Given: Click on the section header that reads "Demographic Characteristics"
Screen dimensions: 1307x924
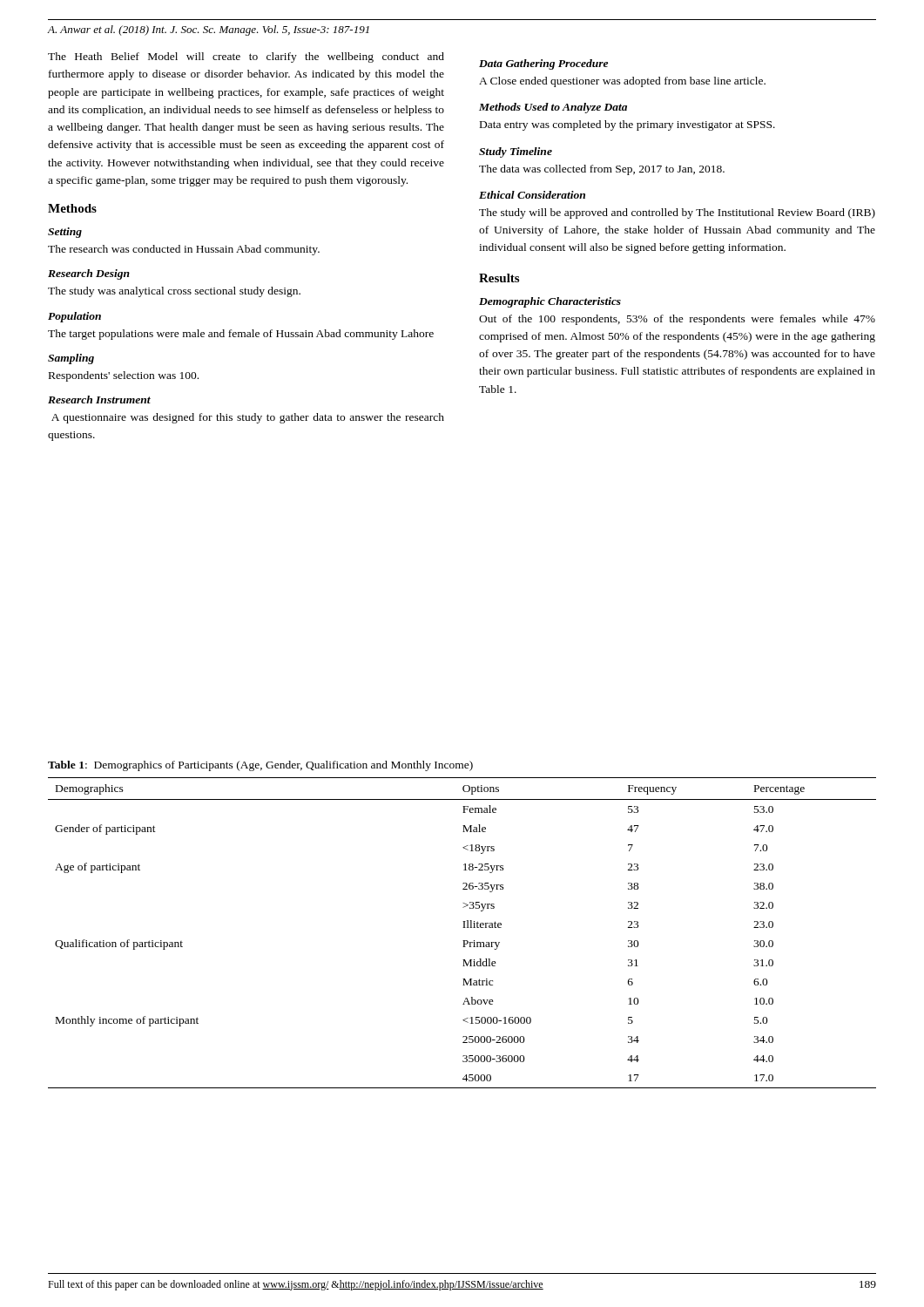Looking at the screenshot, I should pyautogui.click(x=550, y=301).
